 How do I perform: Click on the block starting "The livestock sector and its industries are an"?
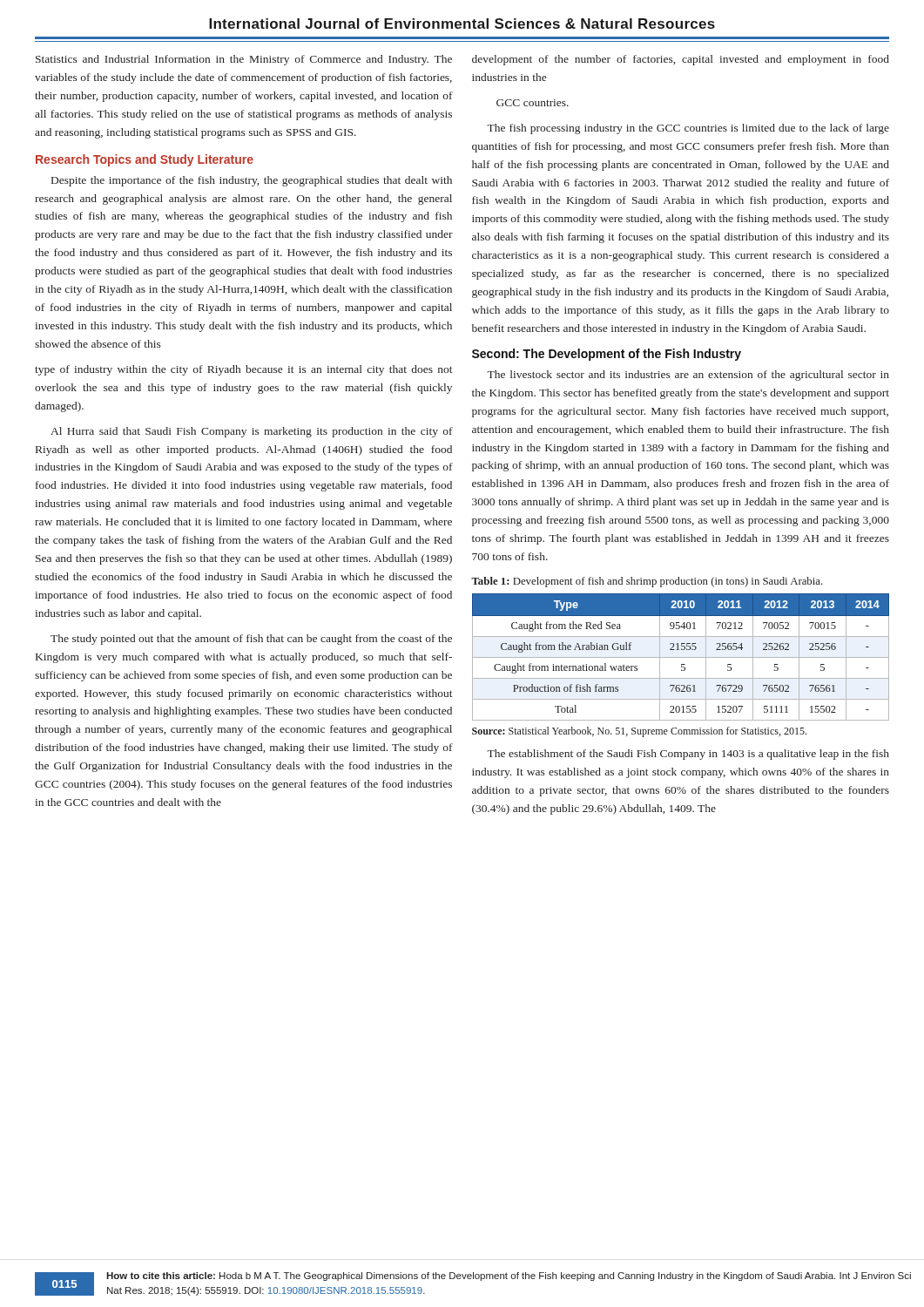coord(680,466)
